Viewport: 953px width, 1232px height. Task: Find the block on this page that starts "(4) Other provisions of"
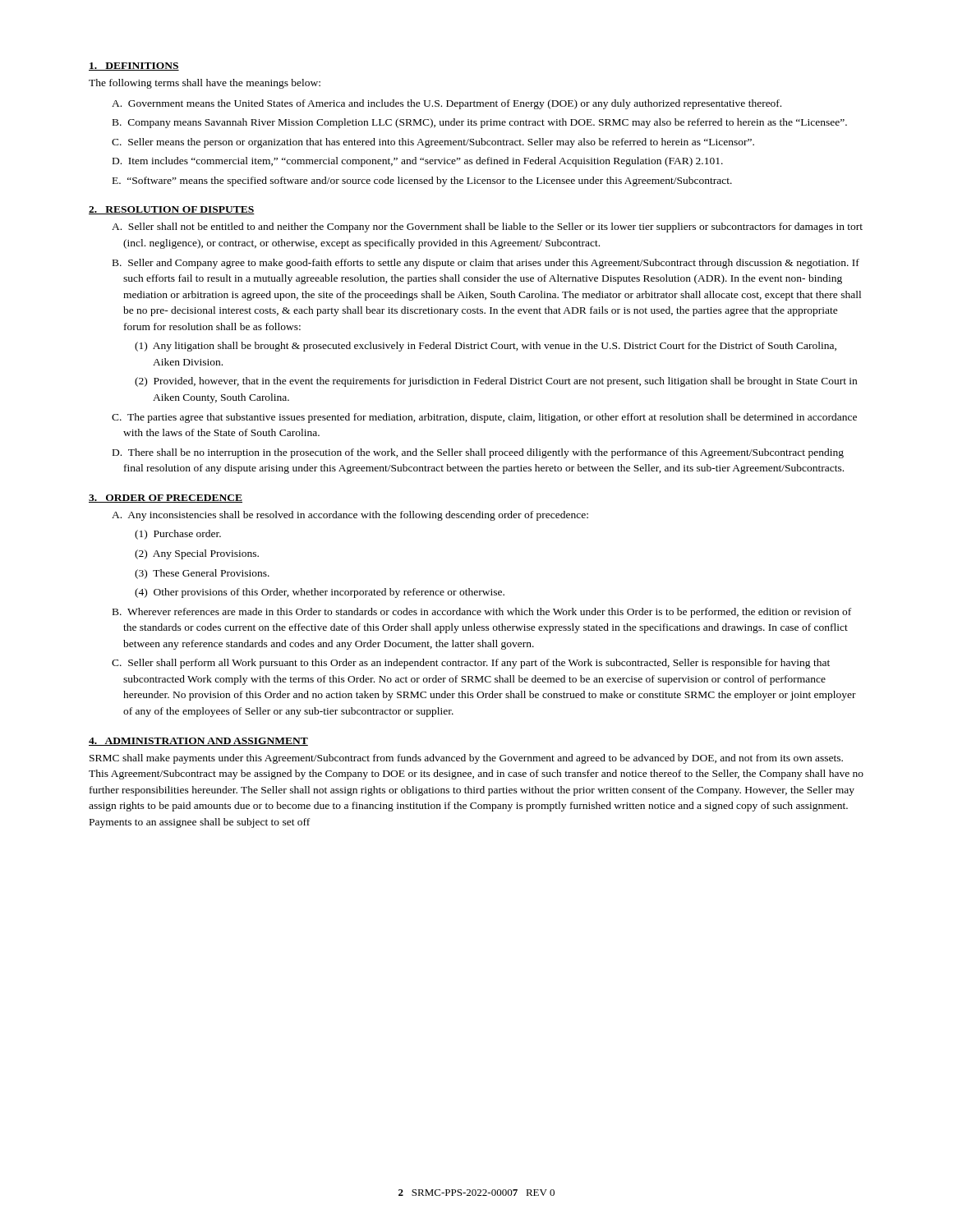point(320,592)
